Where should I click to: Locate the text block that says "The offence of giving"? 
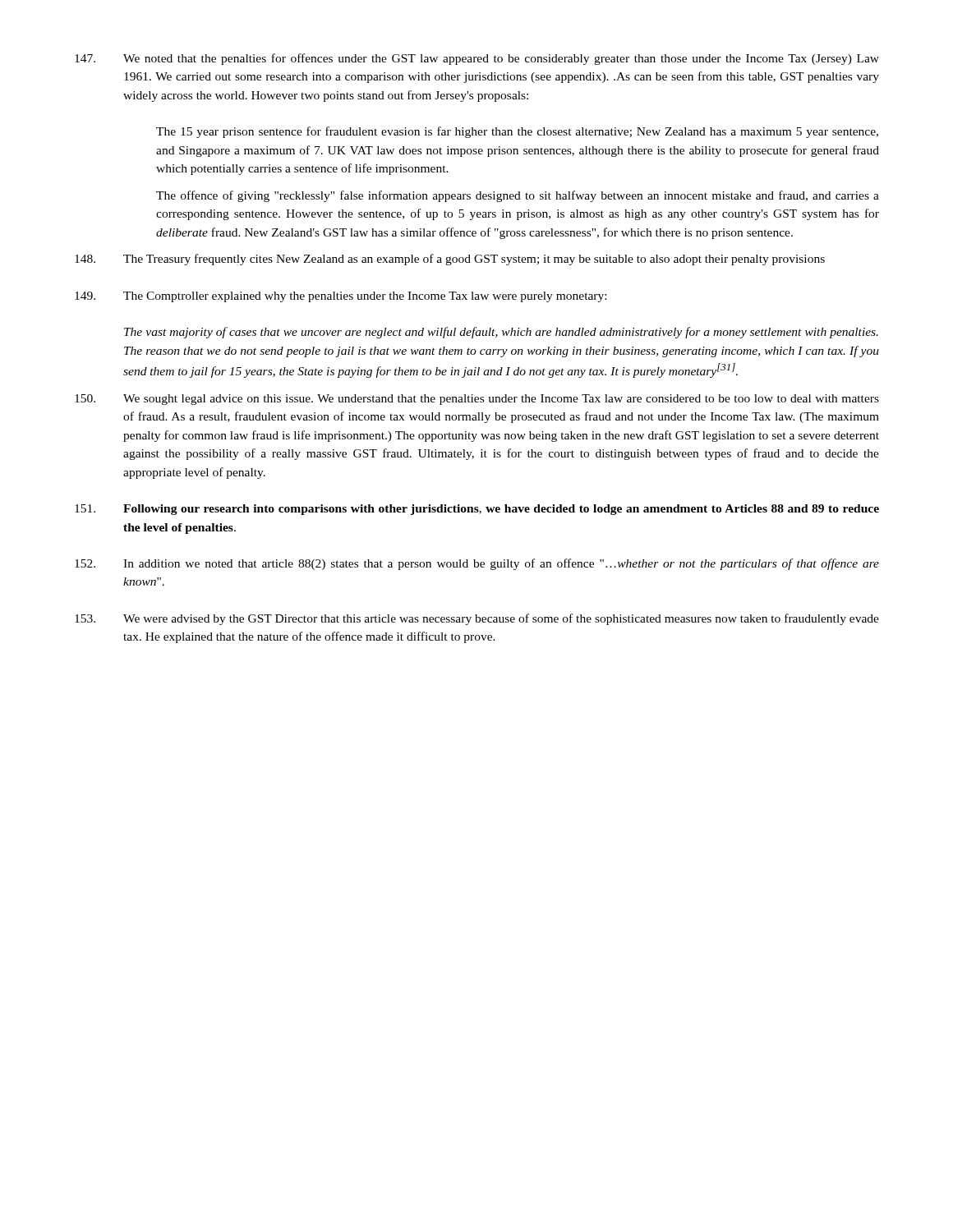(518, 214)
